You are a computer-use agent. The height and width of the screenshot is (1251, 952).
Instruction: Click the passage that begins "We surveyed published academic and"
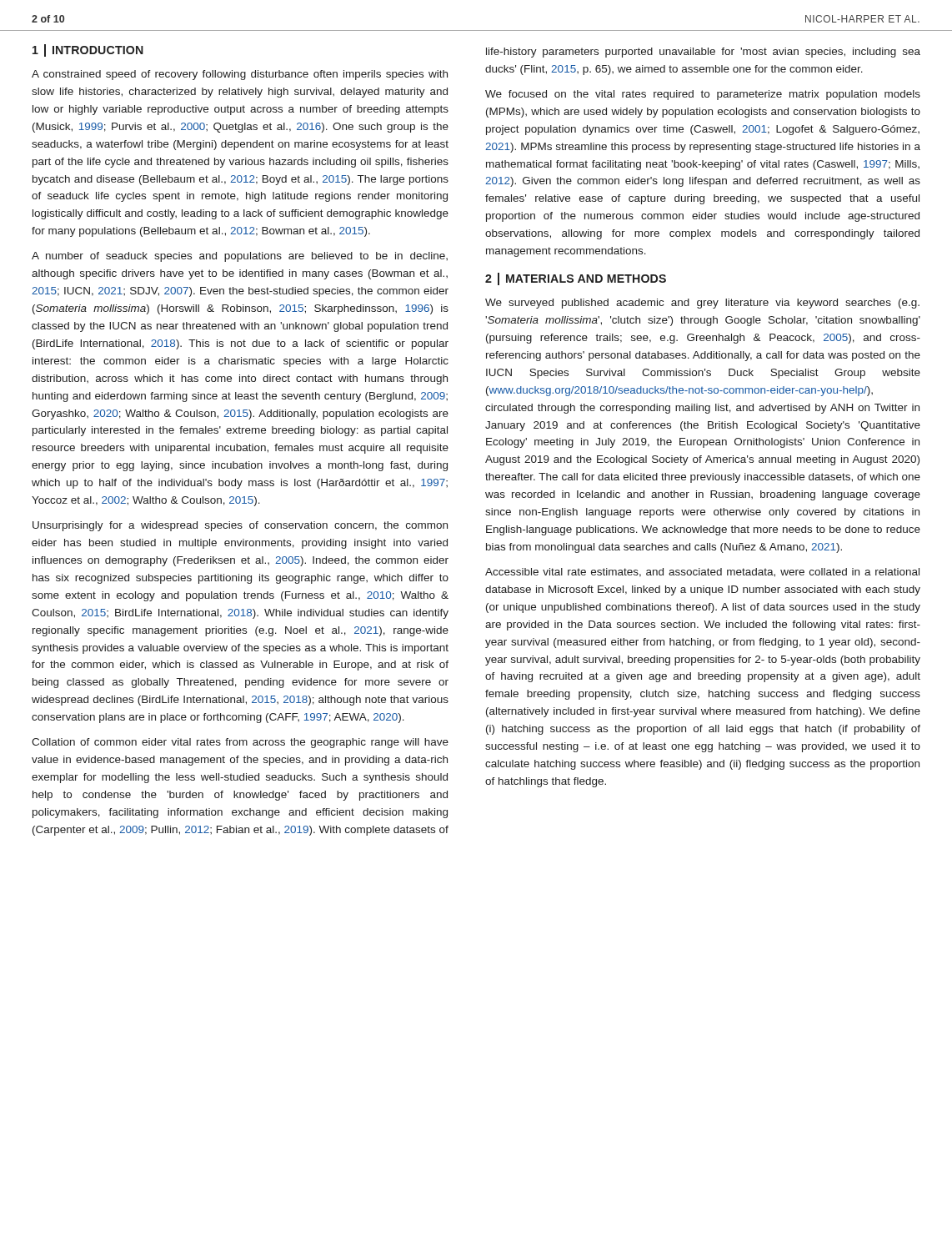[x=703, y=425]
